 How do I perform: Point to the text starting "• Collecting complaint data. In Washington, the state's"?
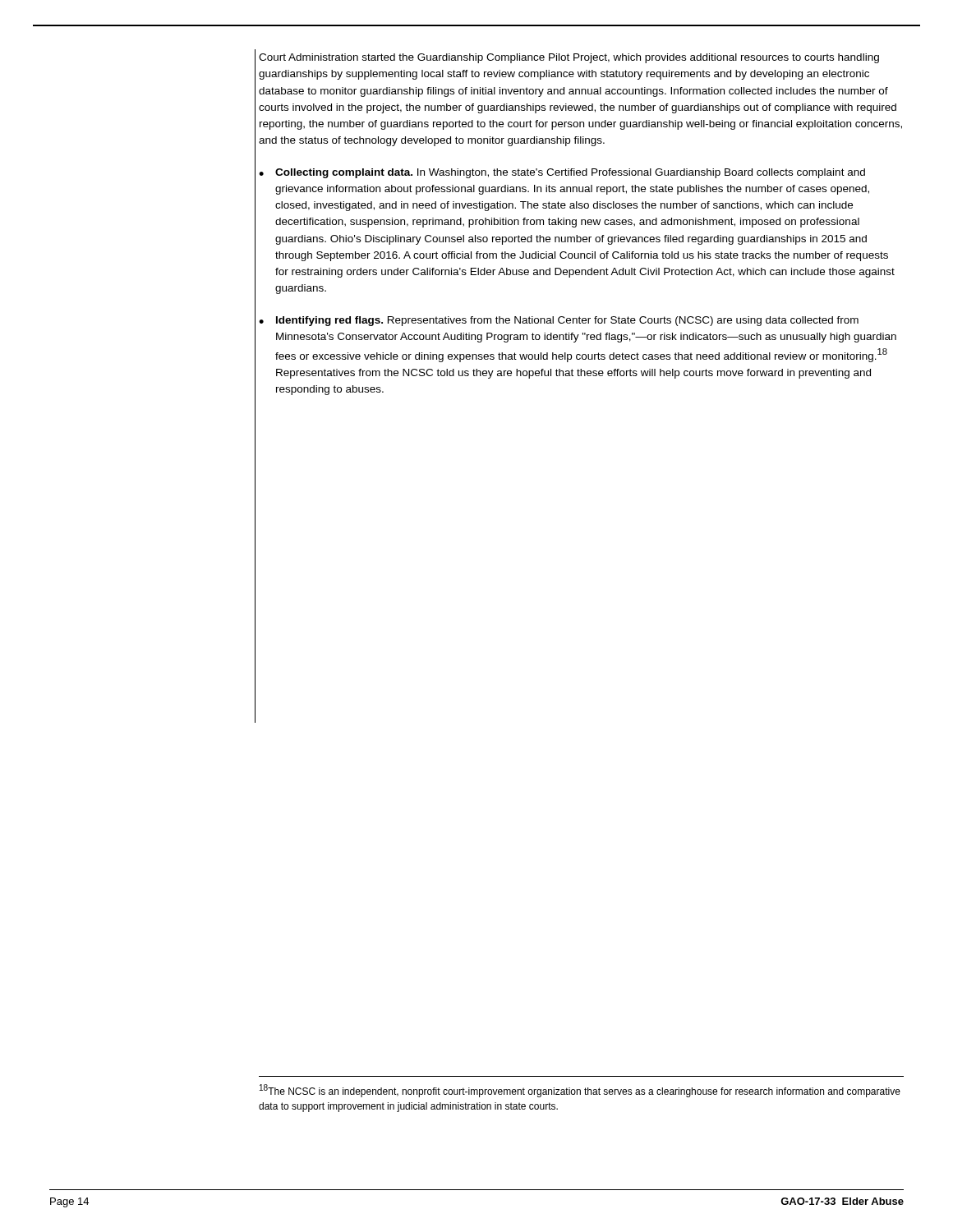pos(581,230)
